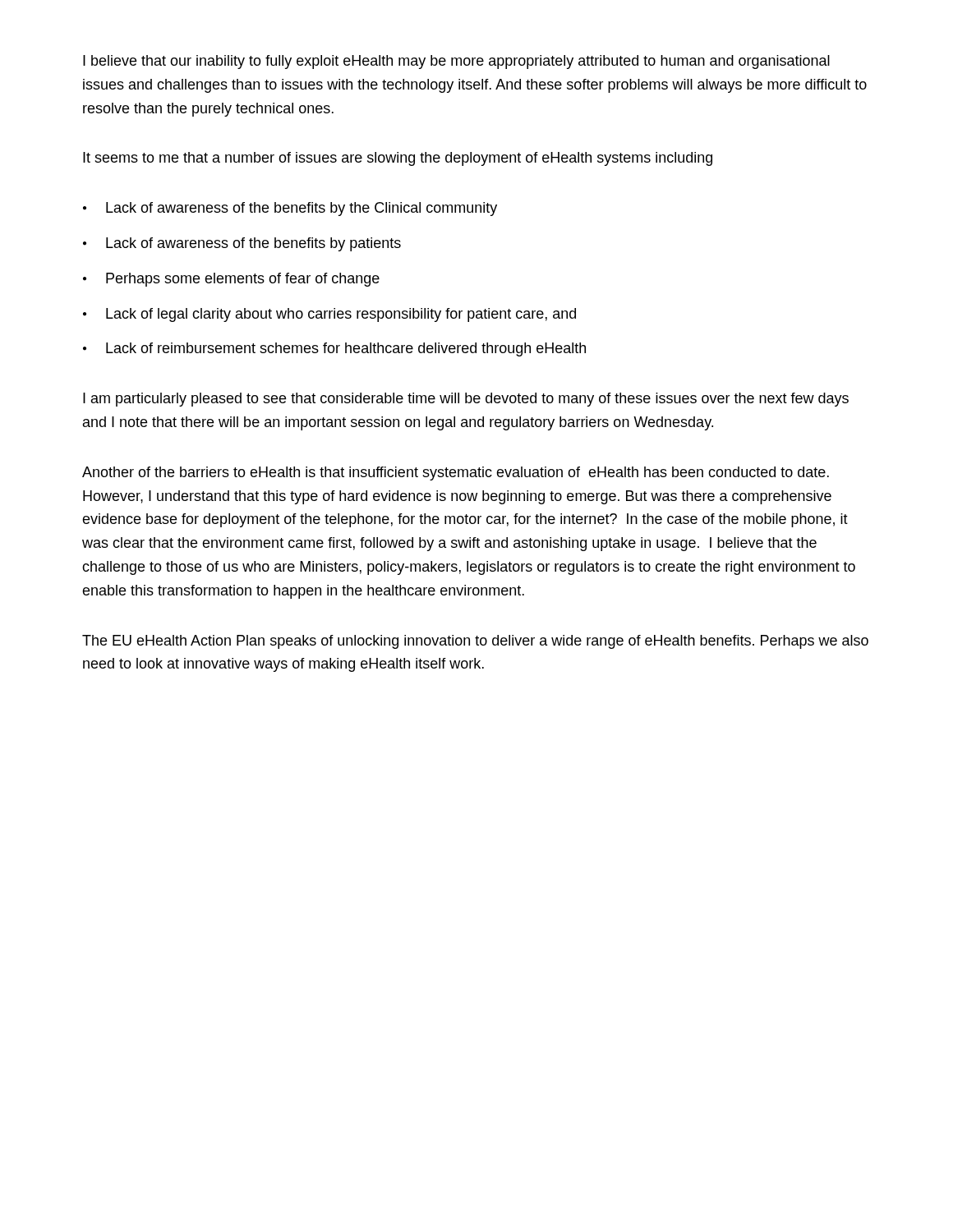The width and height of the screenshot is (953, 1232).
Task: Select the text block containing "I believe that our"
Action: tap(474, 84)
